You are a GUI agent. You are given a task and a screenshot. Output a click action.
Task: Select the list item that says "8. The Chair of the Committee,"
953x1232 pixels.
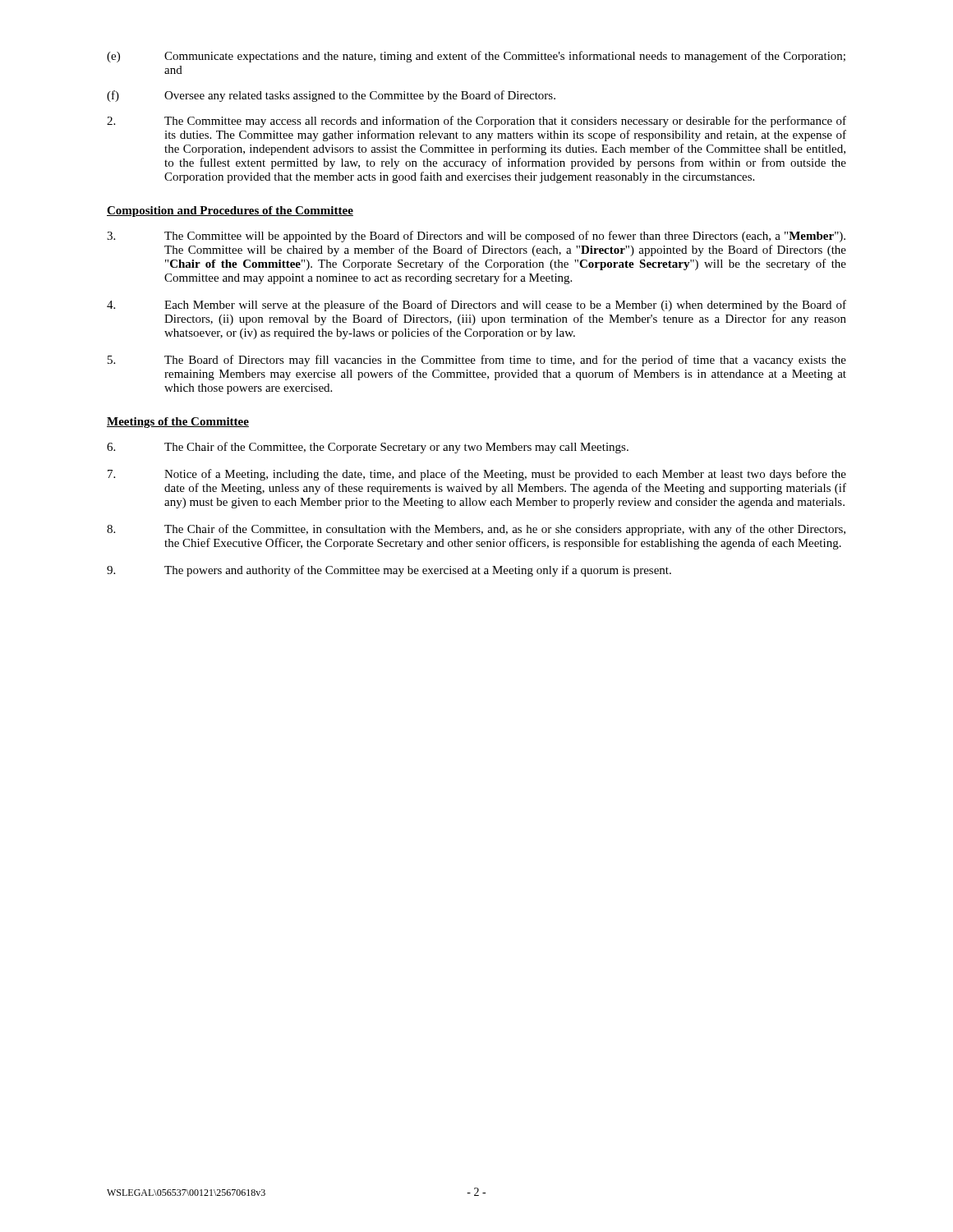[476, 536]
